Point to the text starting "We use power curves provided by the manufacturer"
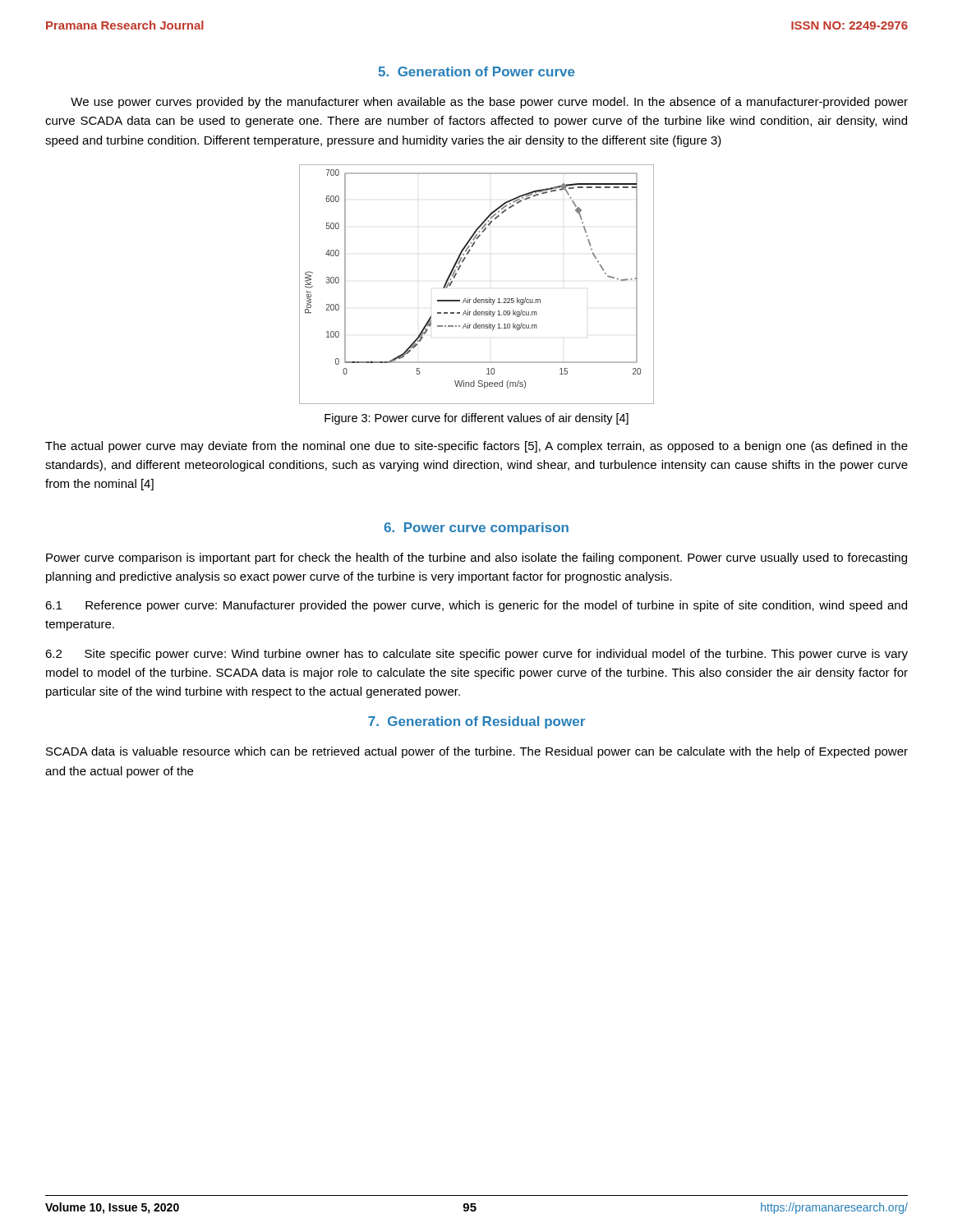 click(476, 121)
